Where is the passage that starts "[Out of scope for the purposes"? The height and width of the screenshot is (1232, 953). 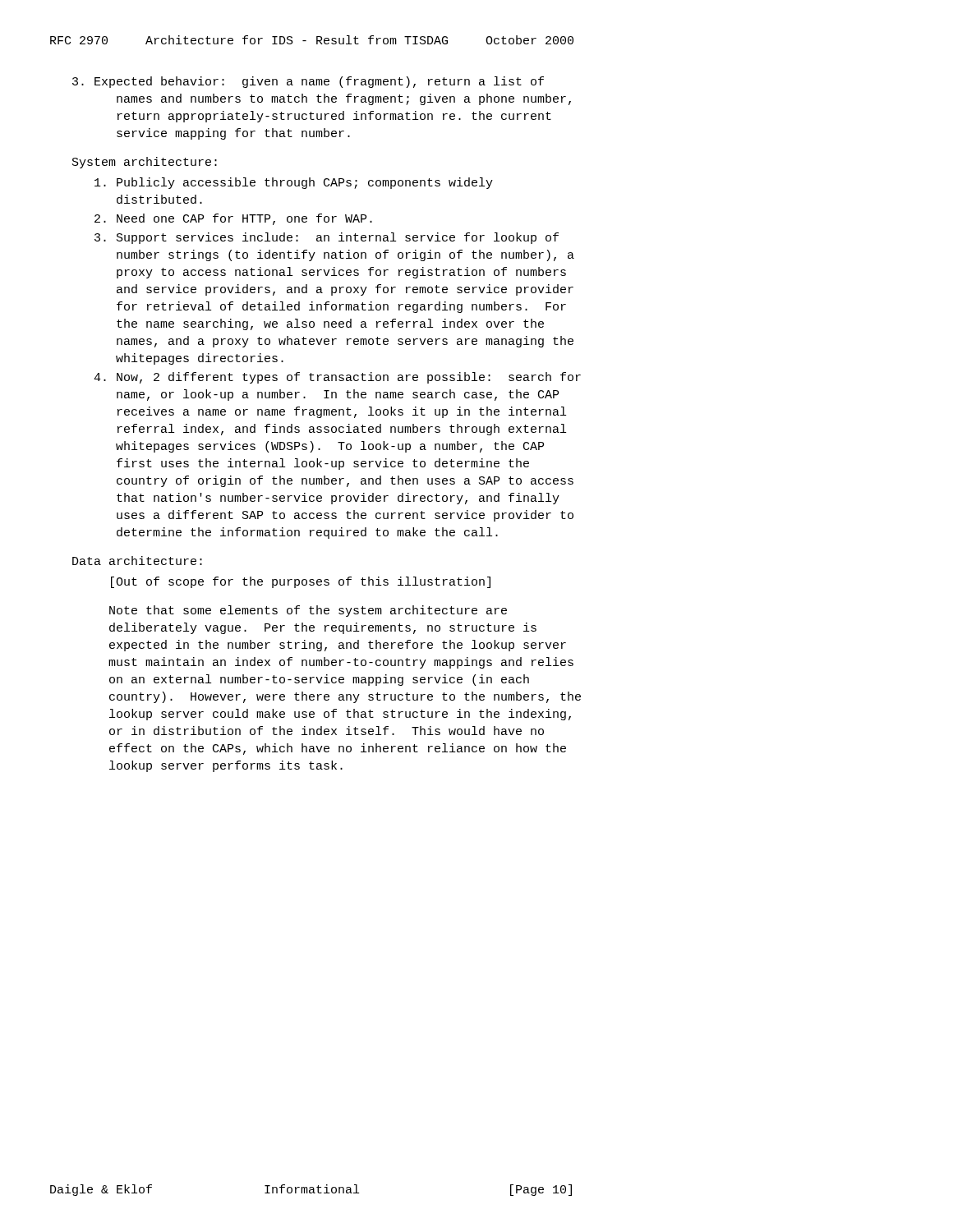click(x=476, y=583)
